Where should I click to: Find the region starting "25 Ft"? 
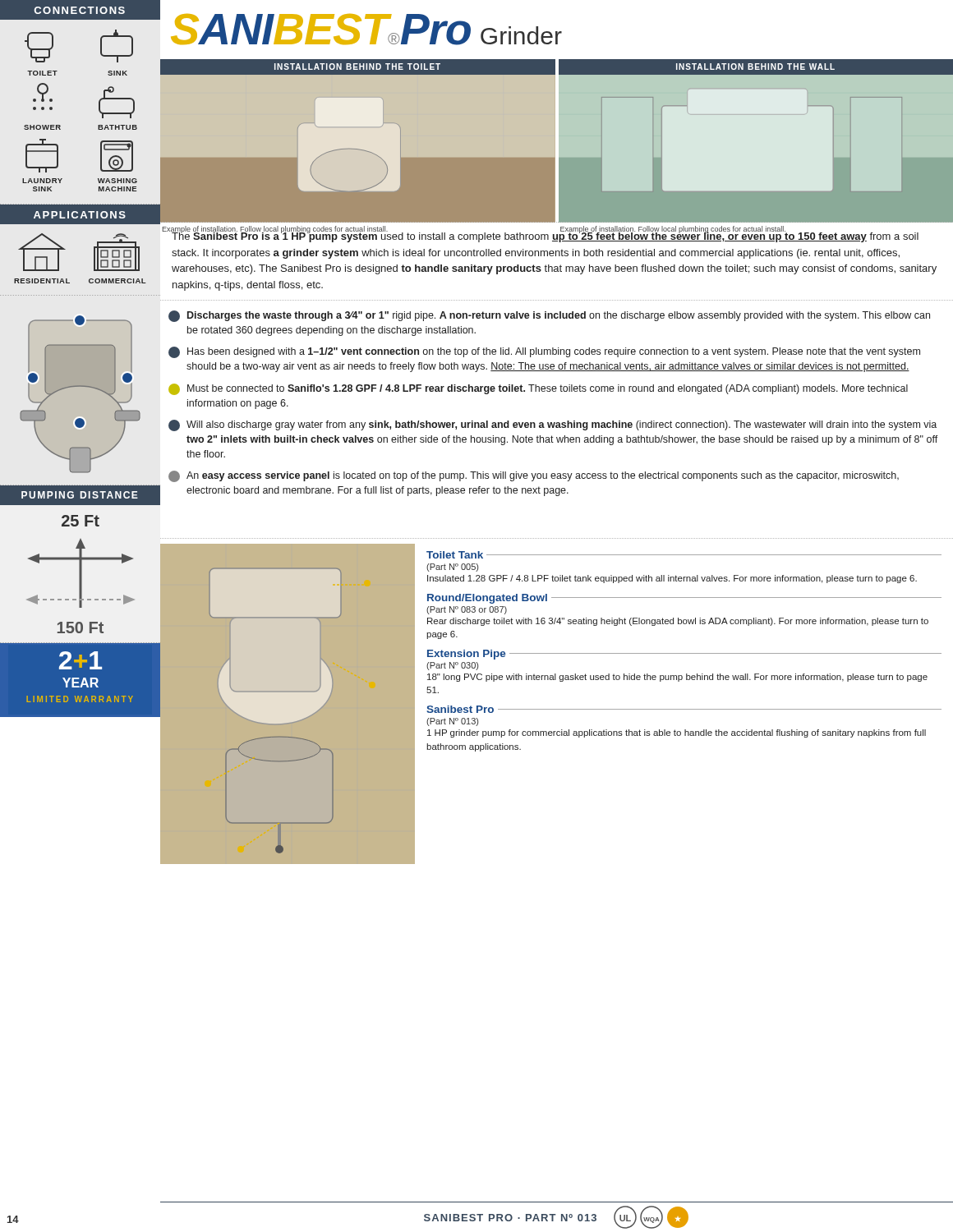tap(80, 521)
